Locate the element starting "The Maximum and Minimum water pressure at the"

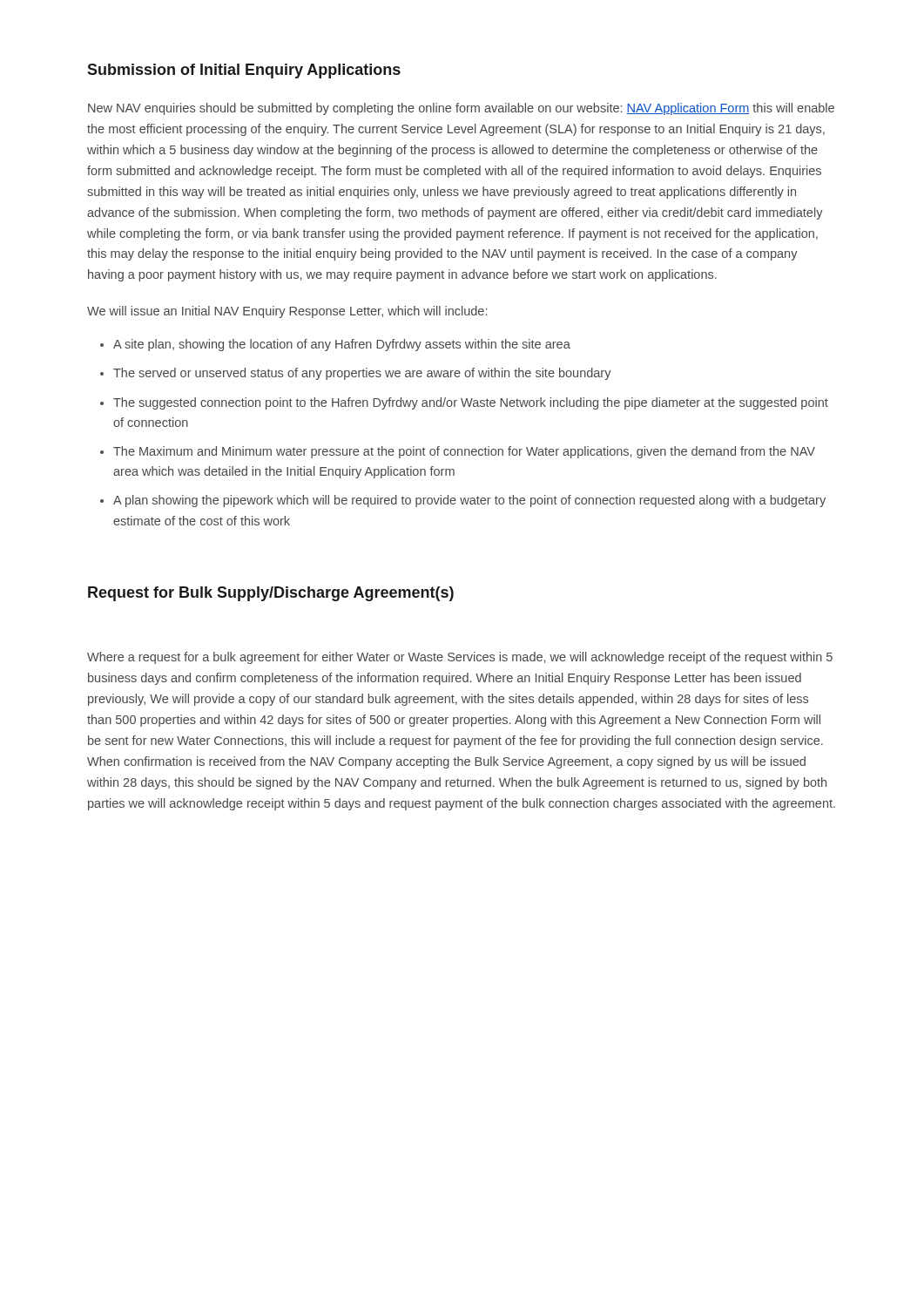464,461
